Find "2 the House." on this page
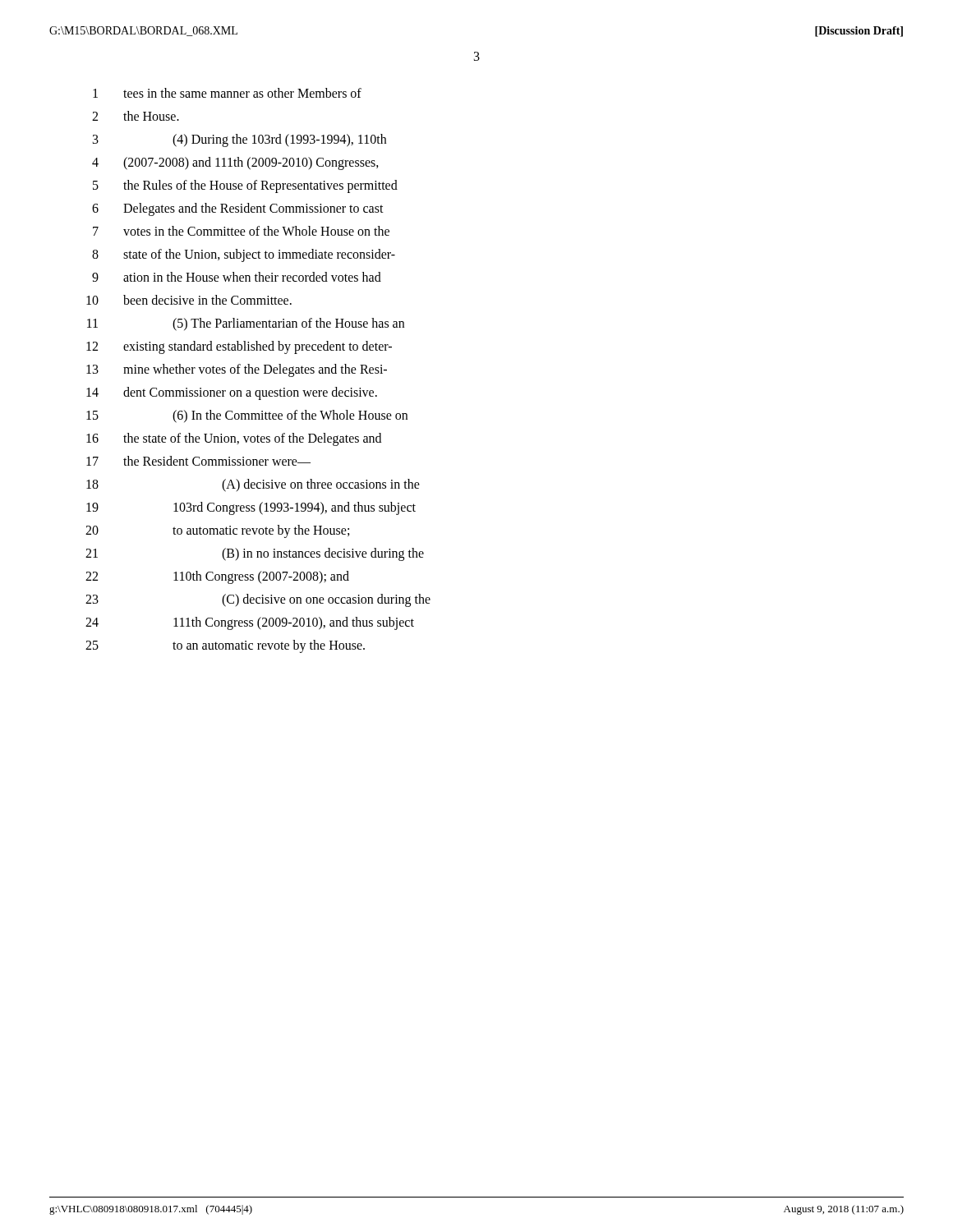 pos(136,116)
